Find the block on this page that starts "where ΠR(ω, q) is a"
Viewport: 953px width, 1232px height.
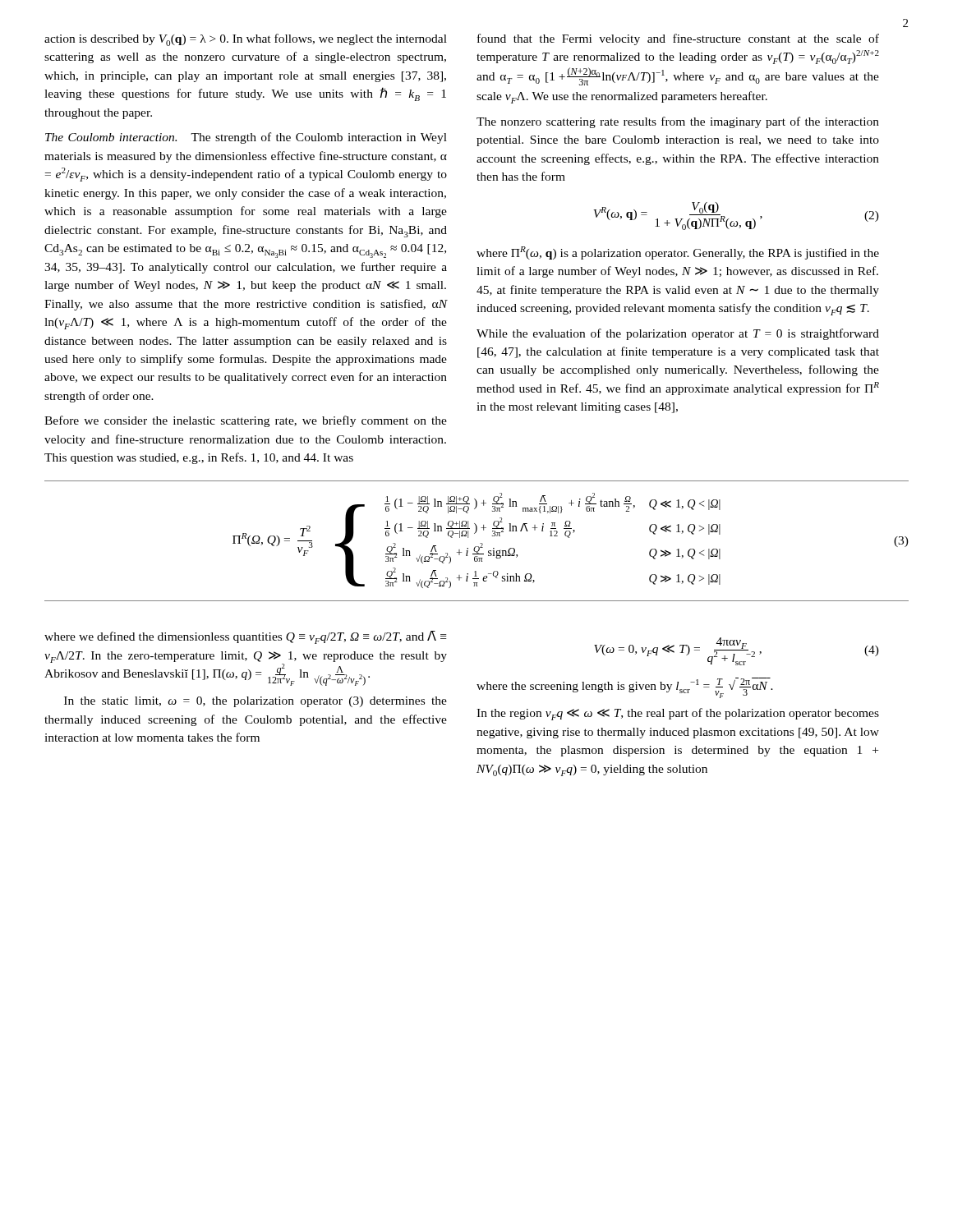click(x=678, y=281)
